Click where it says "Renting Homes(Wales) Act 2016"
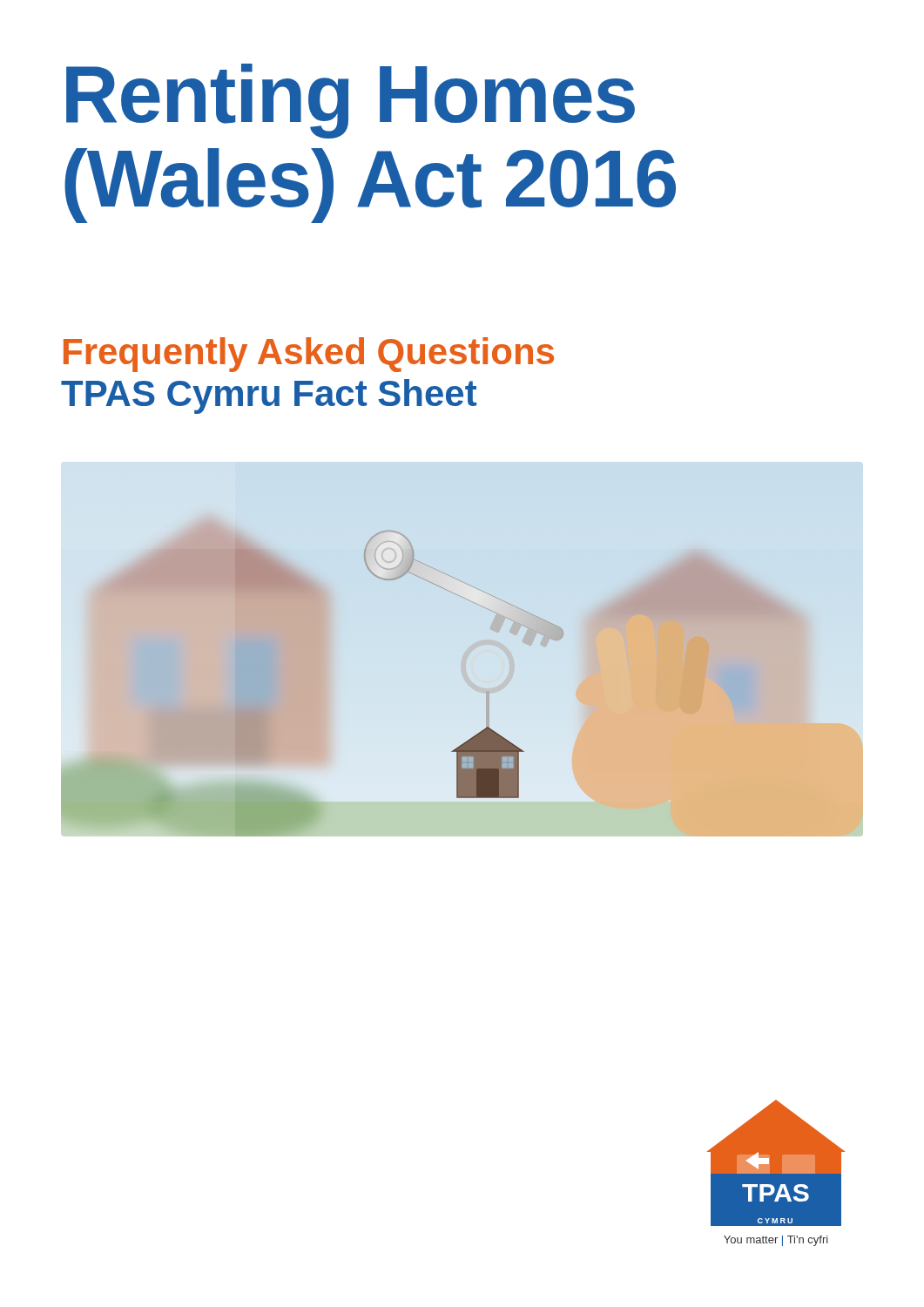This screenshot has width=924, height=1307. (462, 136)
